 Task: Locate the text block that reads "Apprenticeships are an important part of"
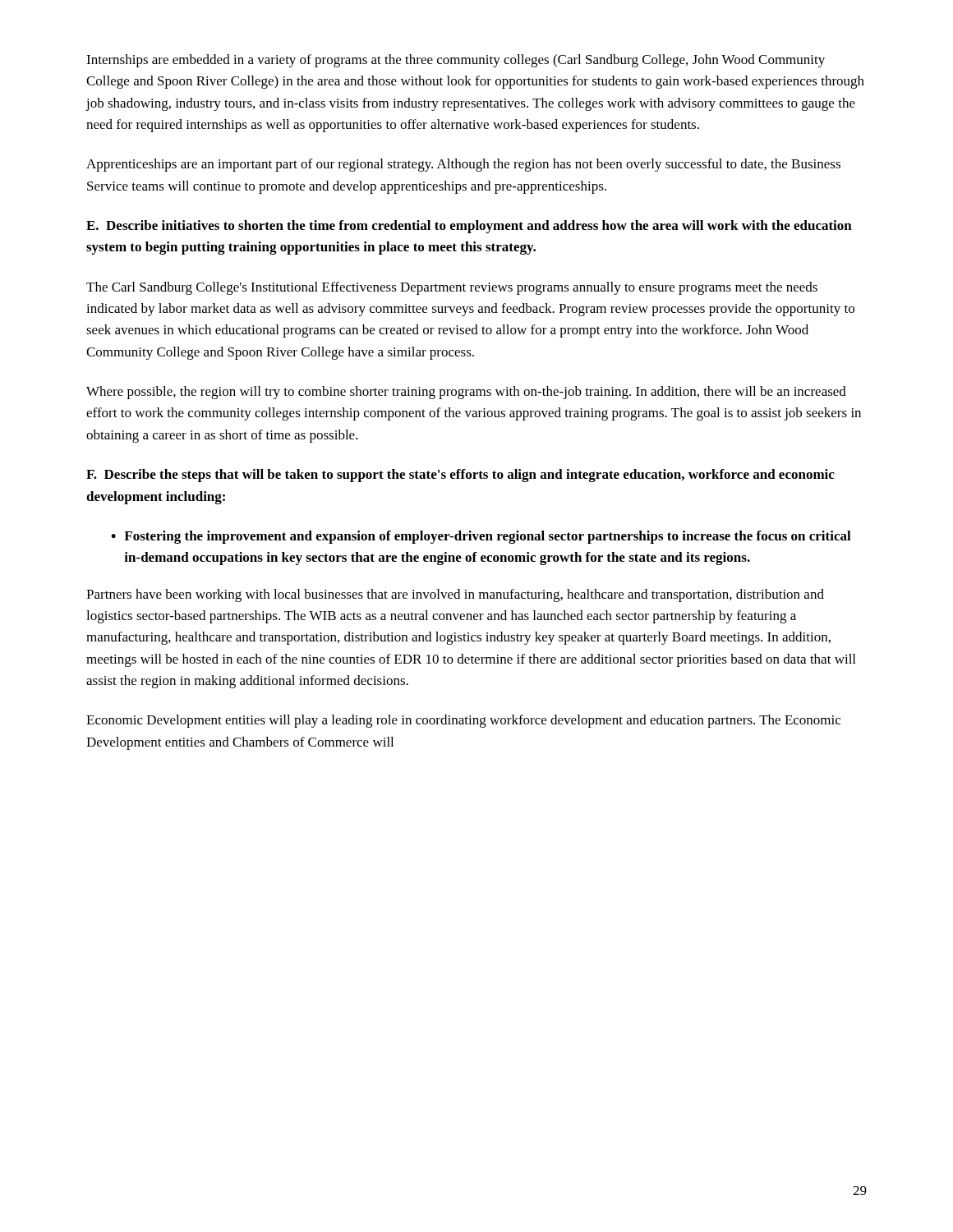[x=464, y=175]
